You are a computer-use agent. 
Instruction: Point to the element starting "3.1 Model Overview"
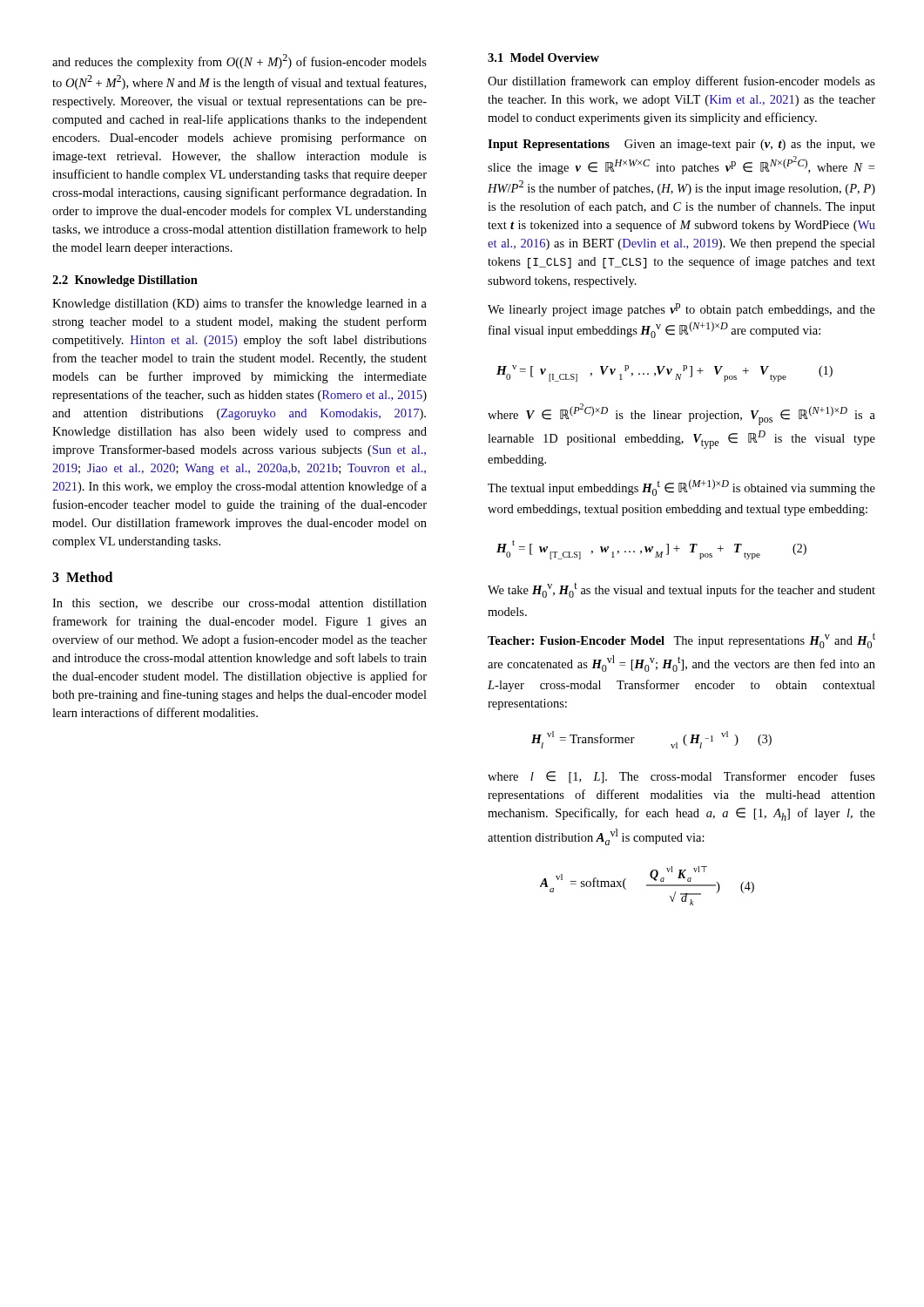543,58
